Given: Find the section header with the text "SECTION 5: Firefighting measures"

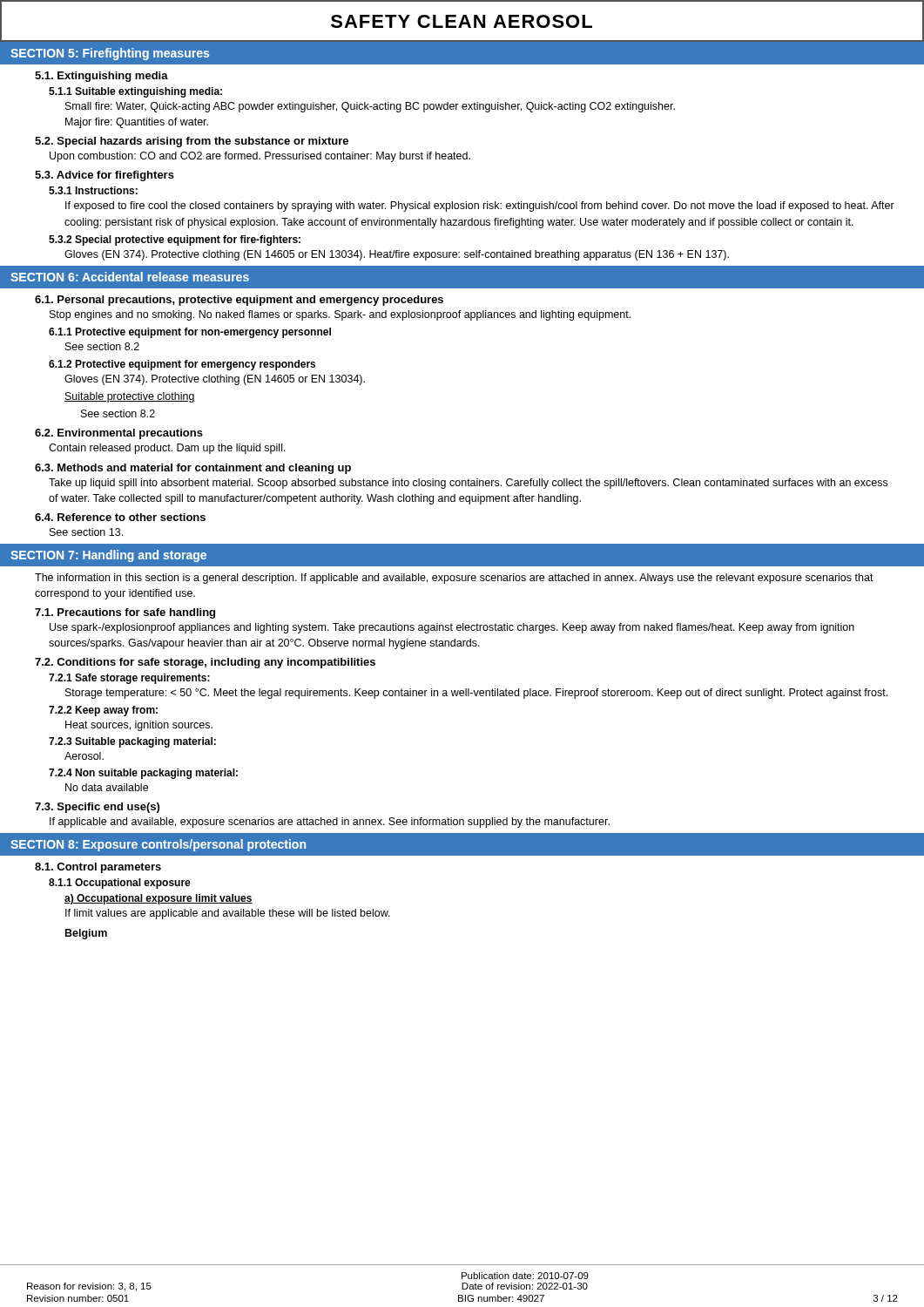Looking at the screenshot, I should pyautogui.click(x=110, y=53).
